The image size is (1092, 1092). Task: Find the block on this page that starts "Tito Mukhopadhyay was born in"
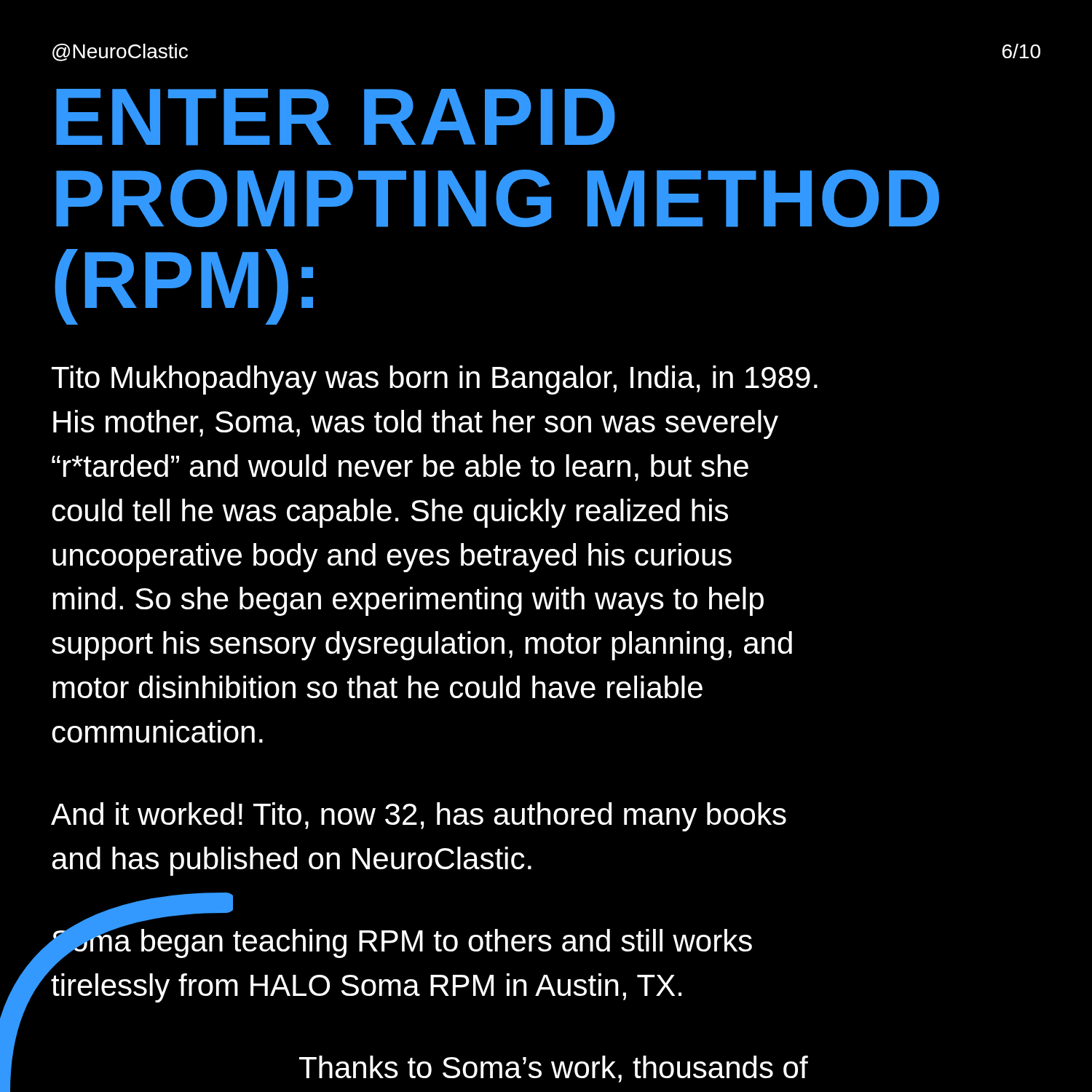435,555
